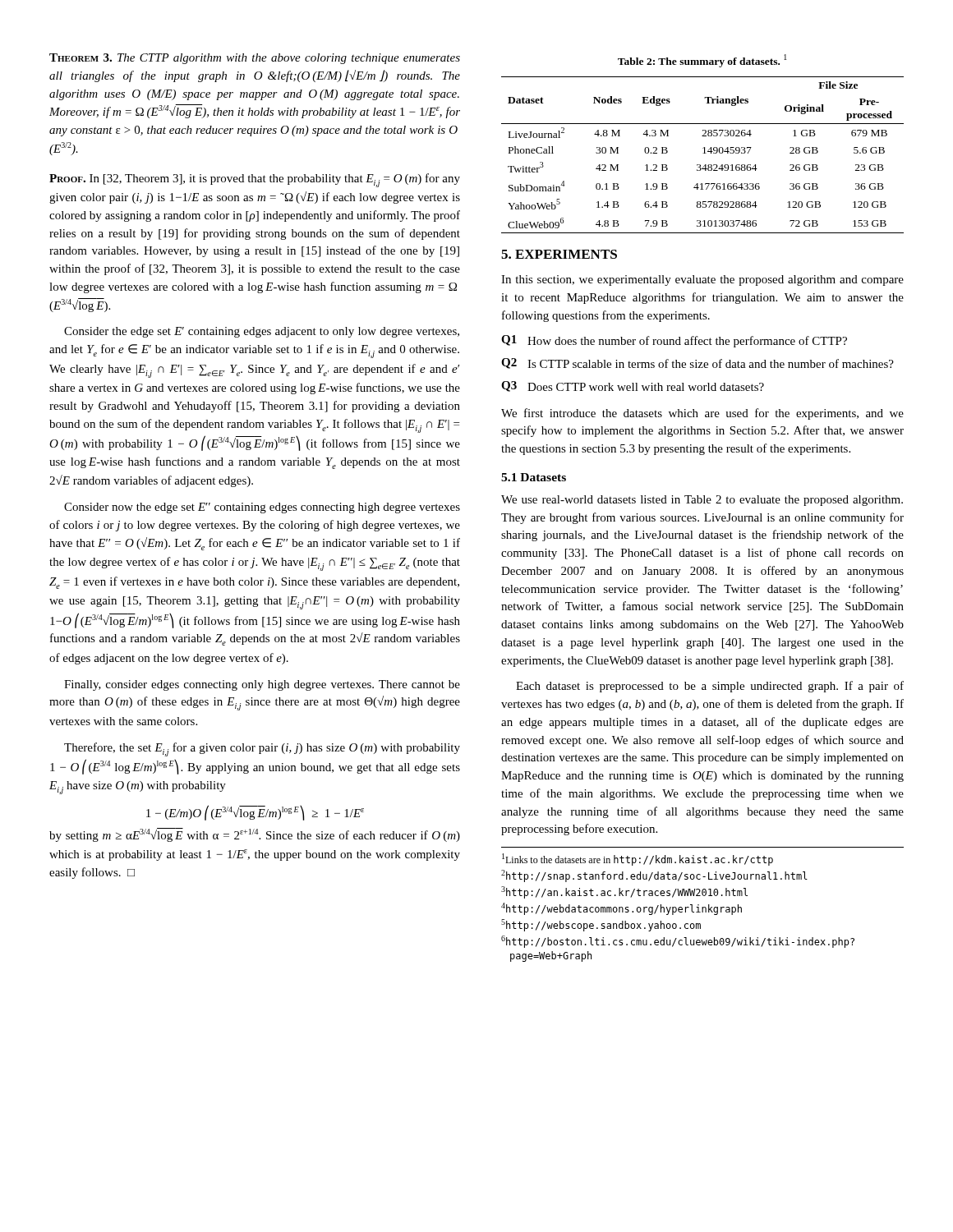This screenshot has width=953, height=1232.
Task: Select the text block that reads "Proof. In [32, Theorem 3],"
Action: coord(255,526)
